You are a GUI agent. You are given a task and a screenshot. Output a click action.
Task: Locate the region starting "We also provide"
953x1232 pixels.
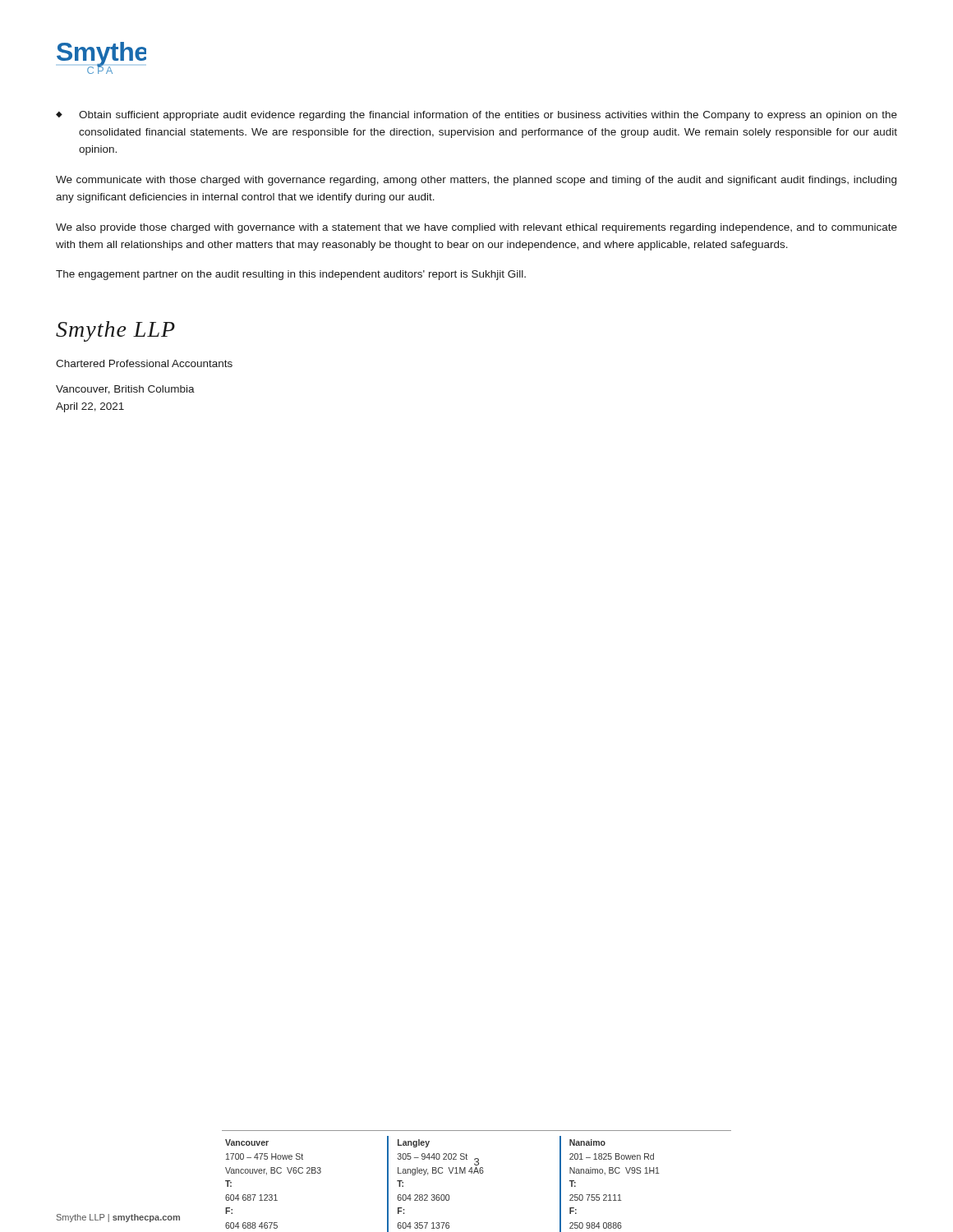(476, 235)
